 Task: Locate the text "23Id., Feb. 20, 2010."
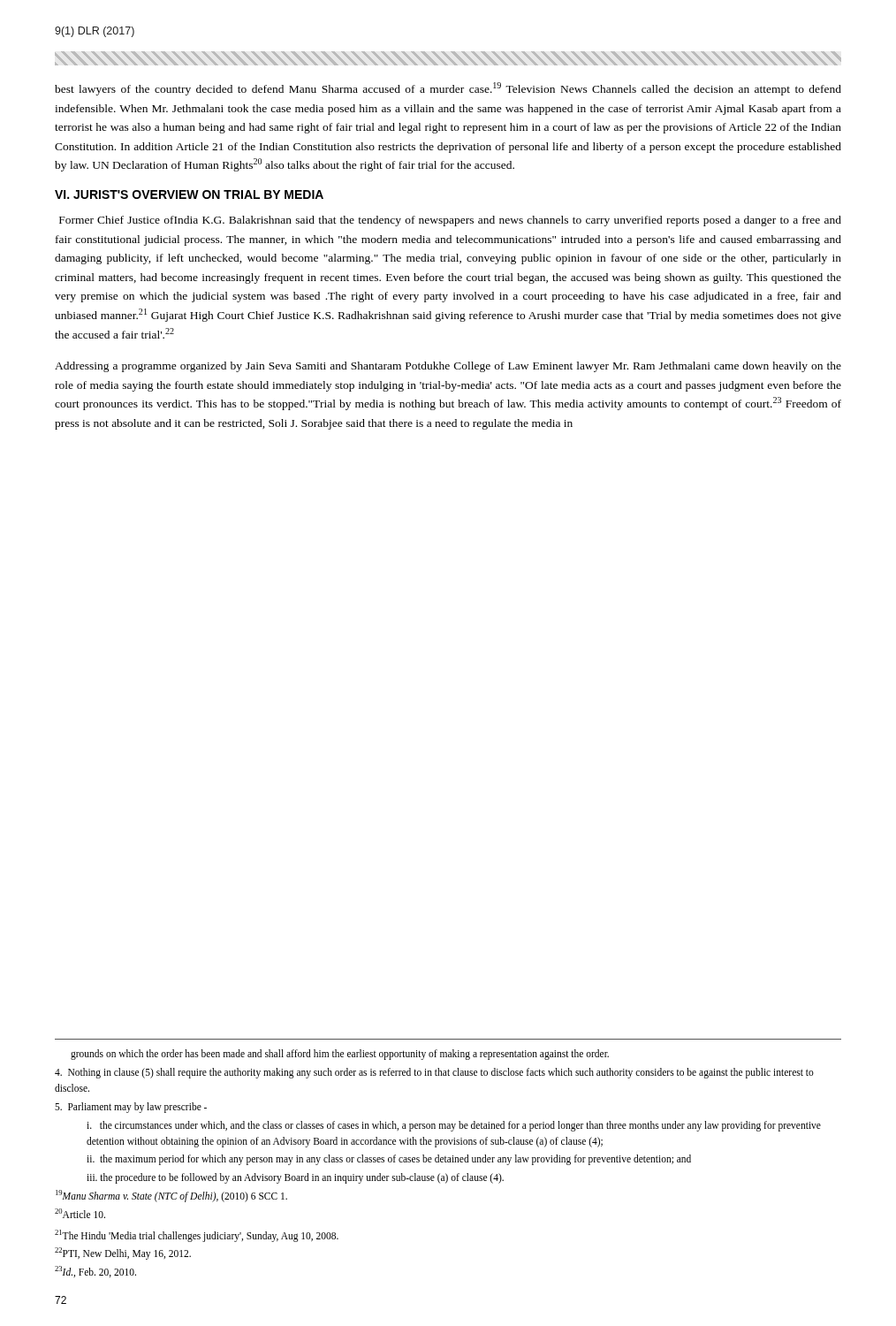(x=96, y=1271)
